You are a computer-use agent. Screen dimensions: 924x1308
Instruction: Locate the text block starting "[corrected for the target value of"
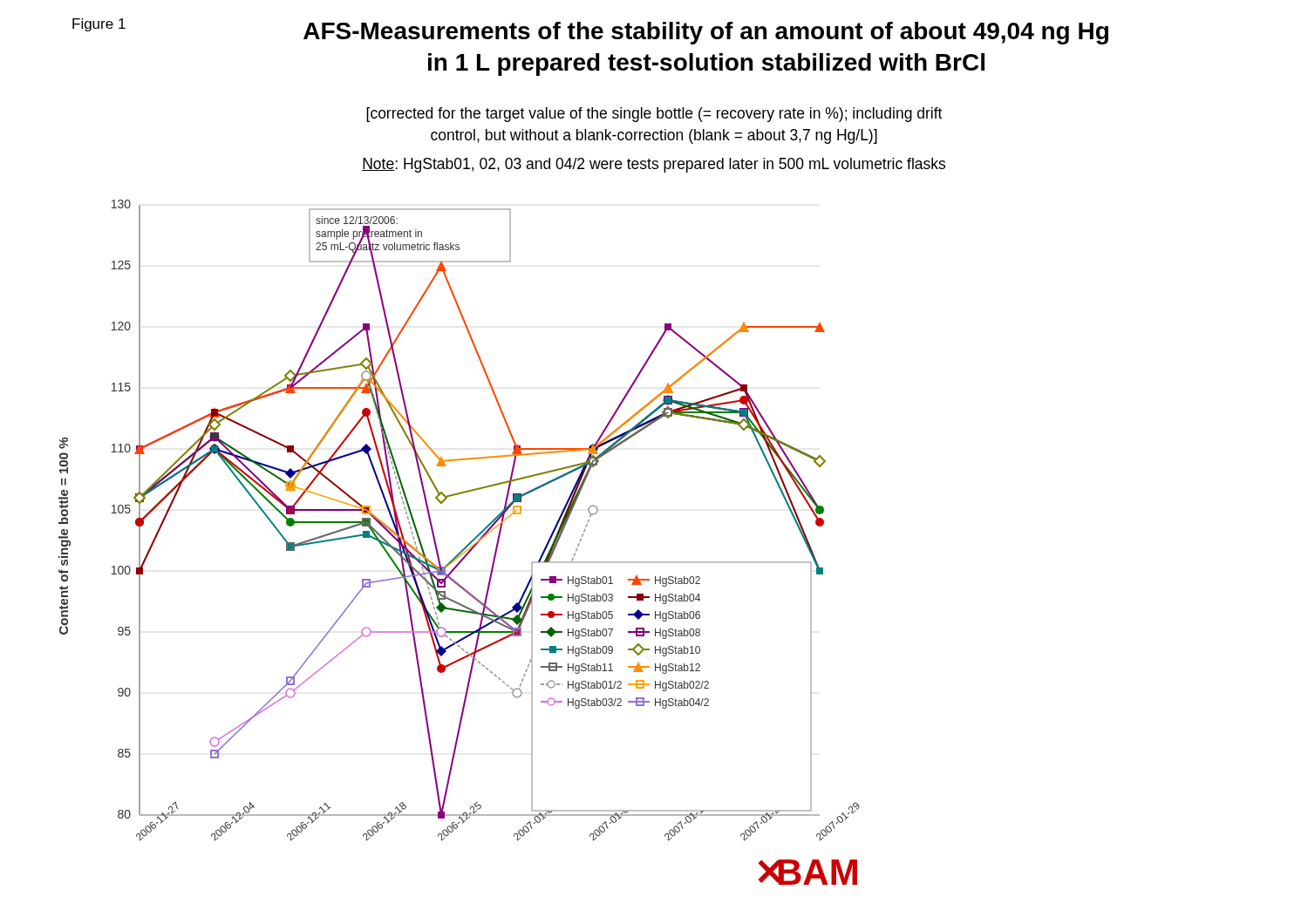click(x=654, y=124)
